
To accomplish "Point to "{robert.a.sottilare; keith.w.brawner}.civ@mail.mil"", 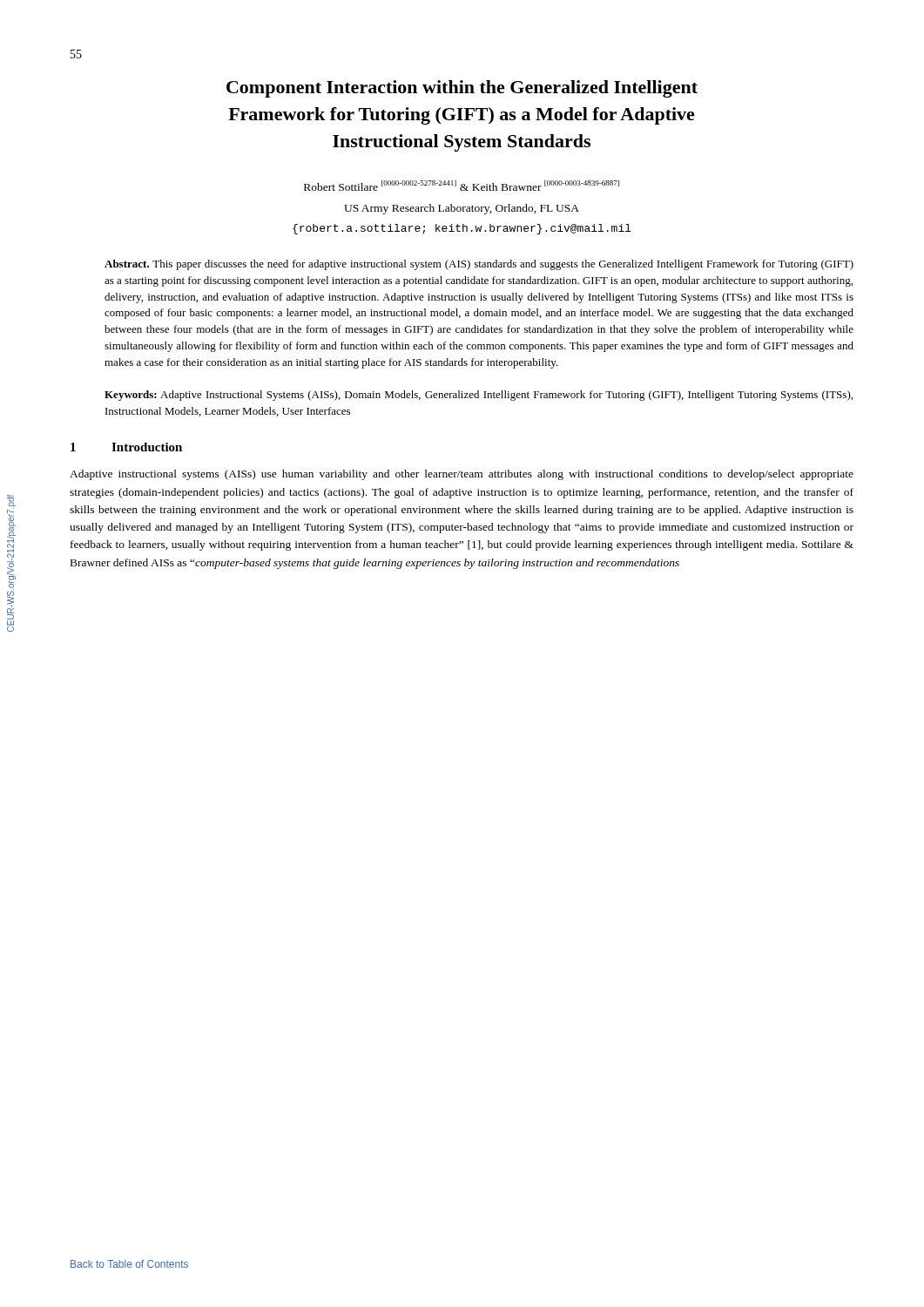I will pos(462,229).
